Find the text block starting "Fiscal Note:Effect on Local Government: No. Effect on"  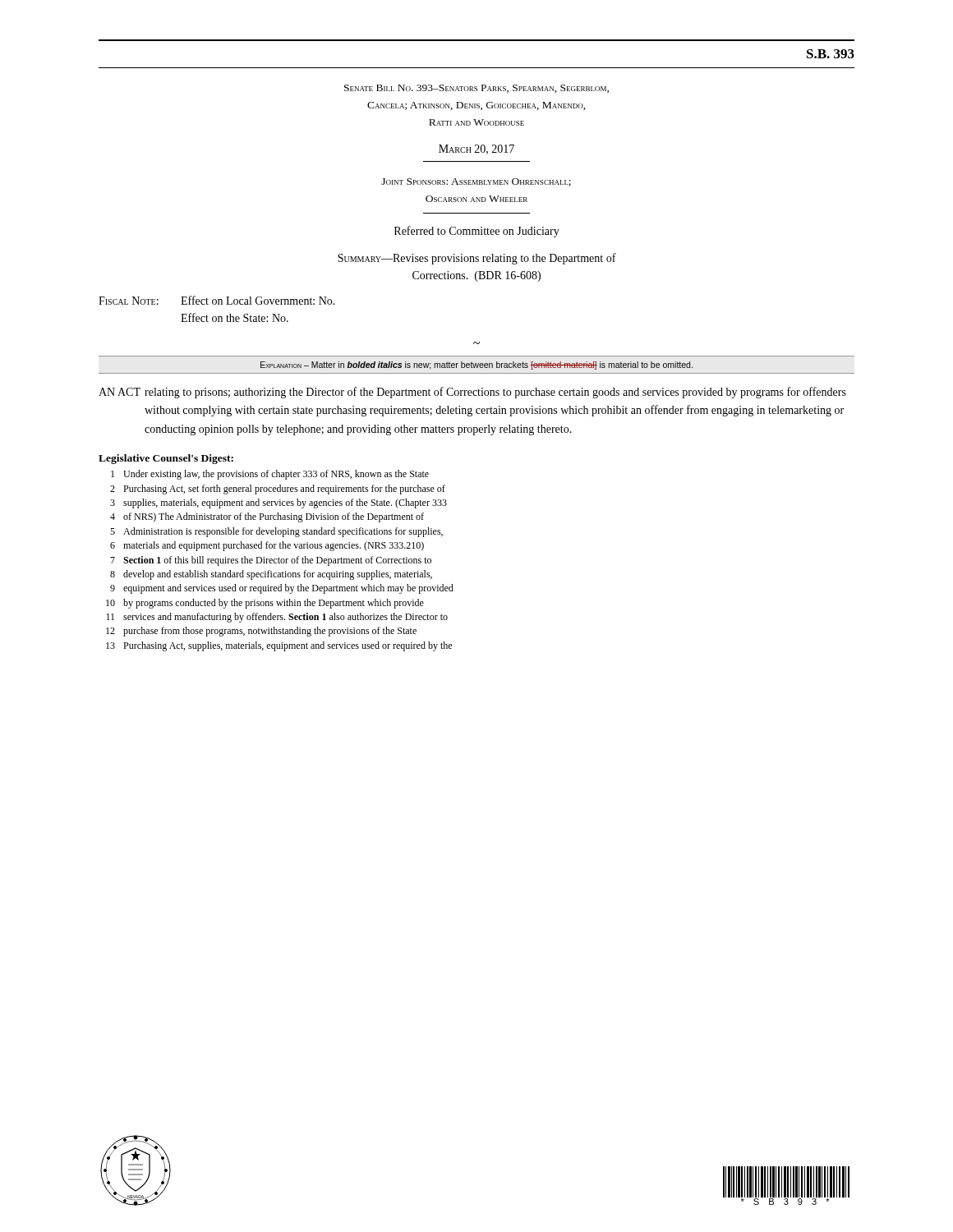217,308
